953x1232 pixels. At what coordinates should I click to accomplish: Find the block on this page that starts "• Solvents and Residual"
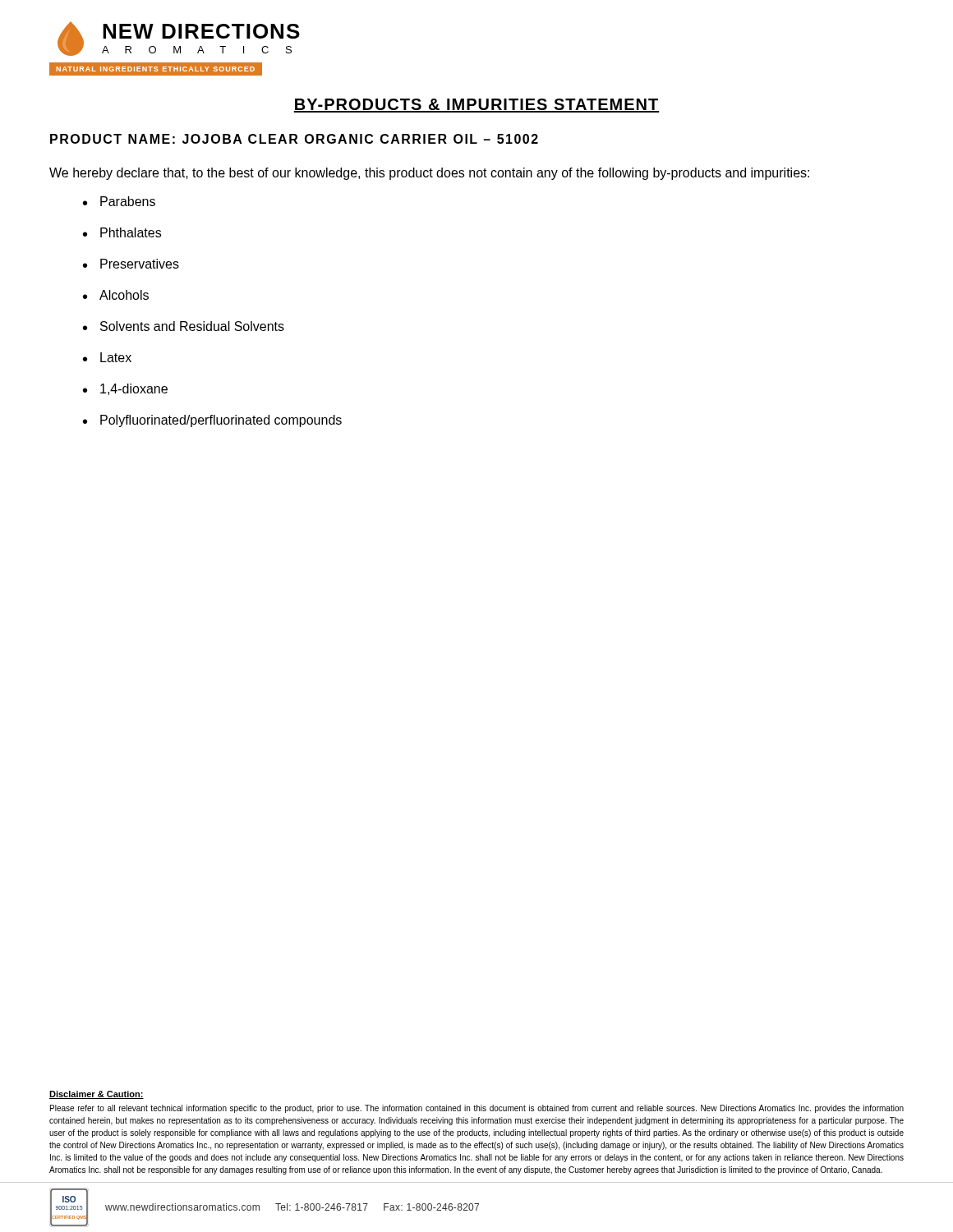[x=183, y=328]
